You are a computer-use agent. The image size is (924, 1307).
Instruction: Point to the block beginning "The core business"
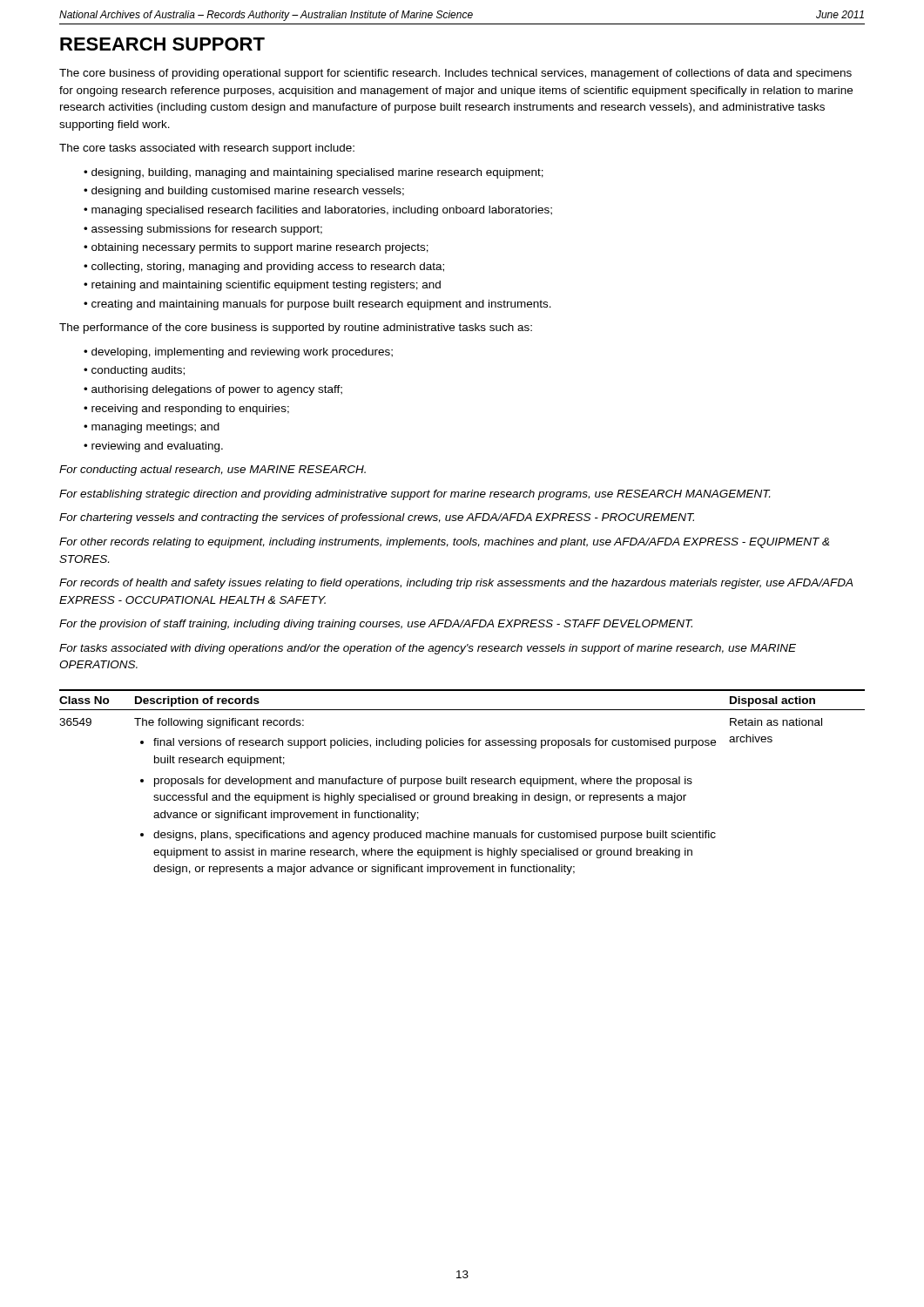pyautogui.click(x=456, y=98)
